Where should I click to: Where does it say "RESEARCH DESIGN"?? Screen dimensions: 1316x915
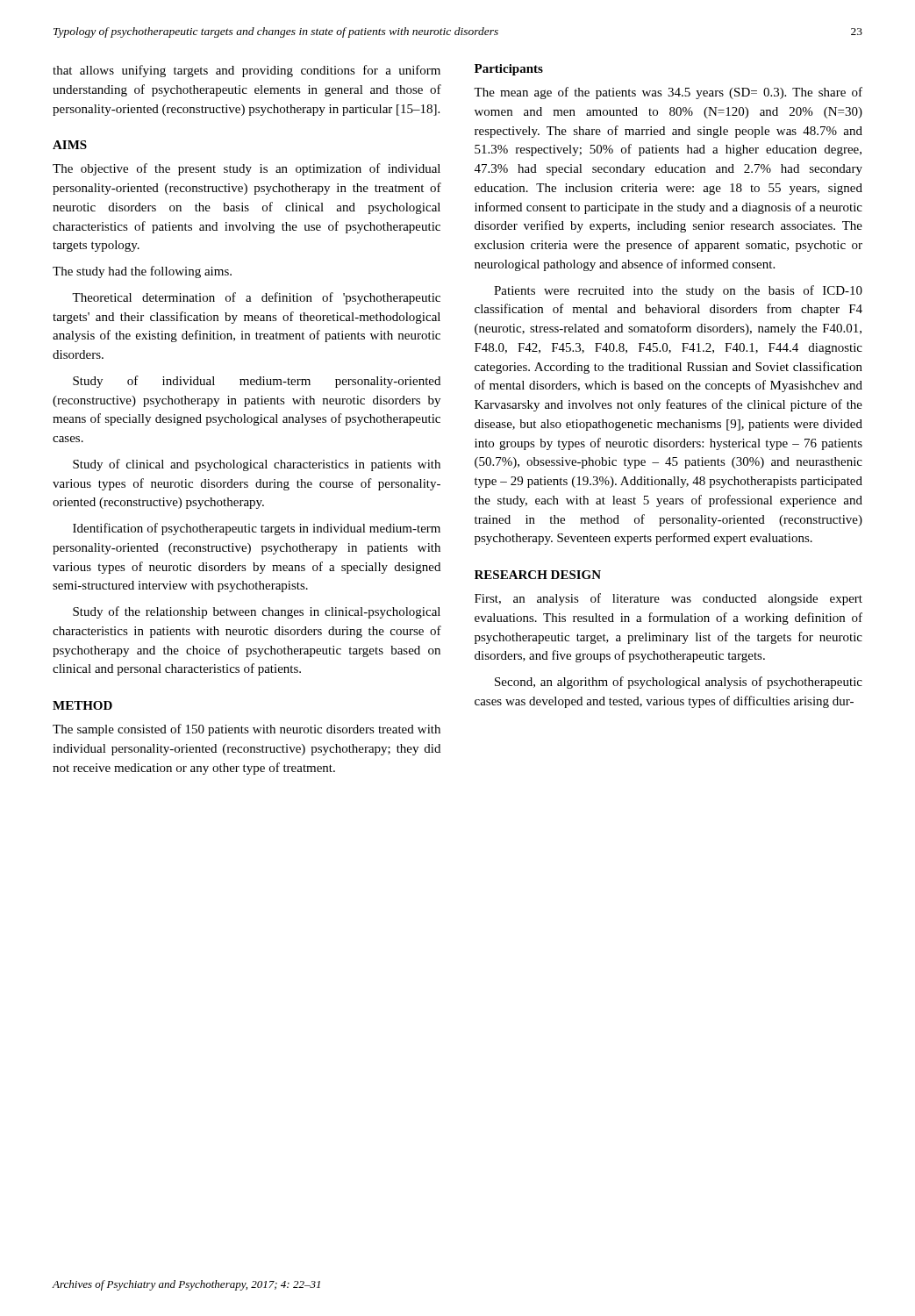538,575
